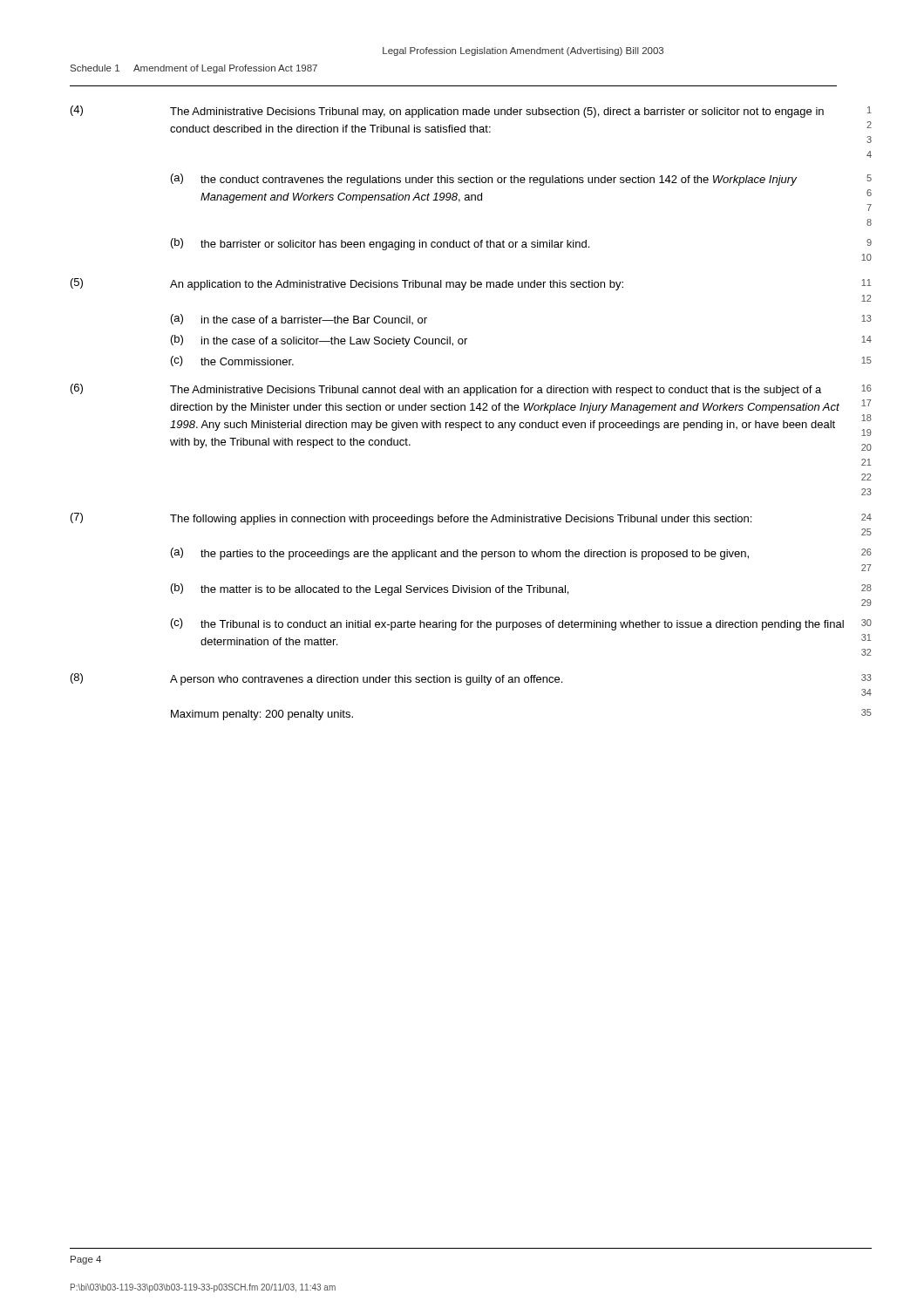924x1308 pixels.
Task: Locate the block of text that opens with "(4) The Administrative"
Action: point(471,133)
